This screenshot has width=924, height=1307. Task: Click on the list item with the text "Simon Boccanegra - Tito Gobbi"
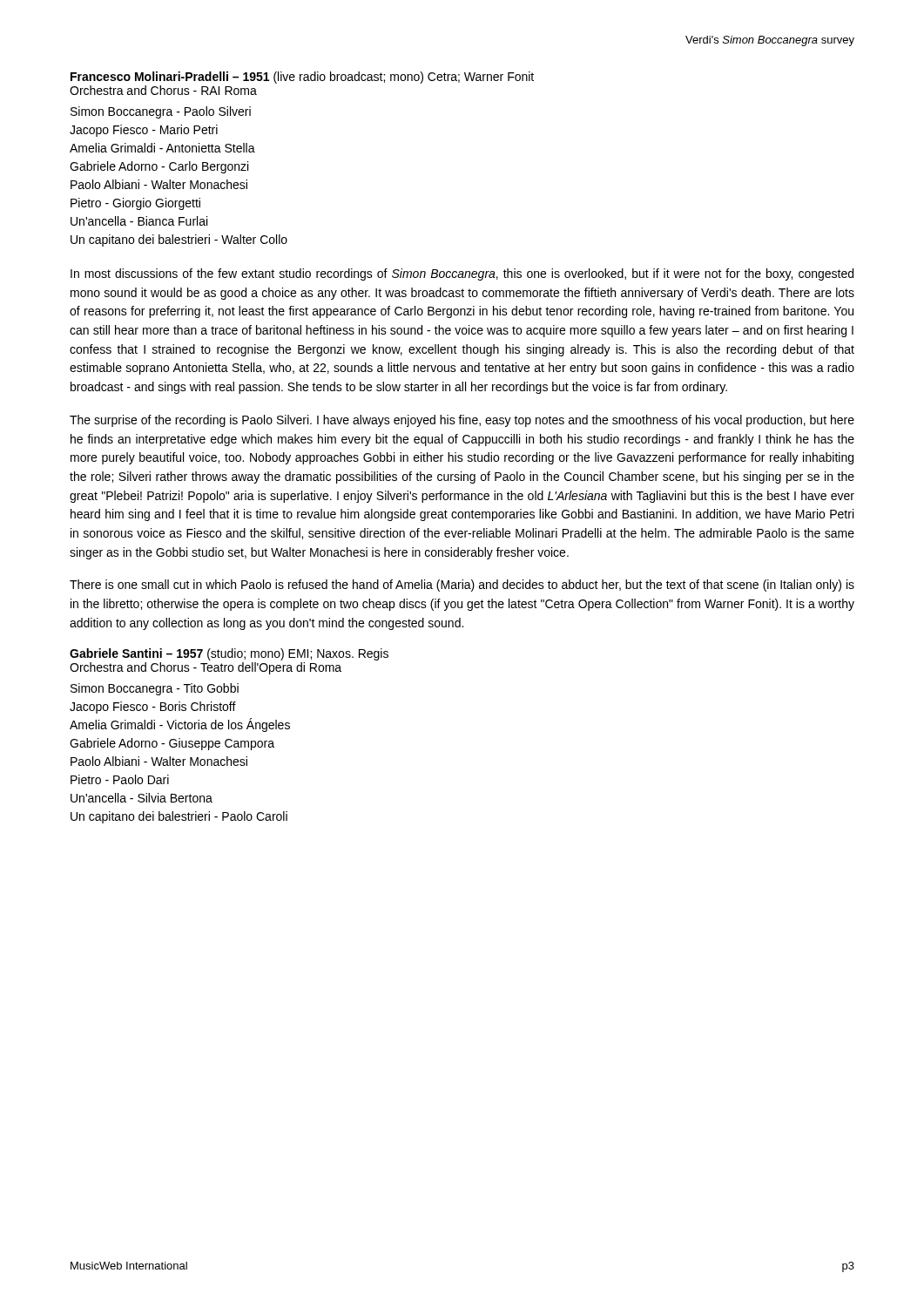tap(155, 689)
